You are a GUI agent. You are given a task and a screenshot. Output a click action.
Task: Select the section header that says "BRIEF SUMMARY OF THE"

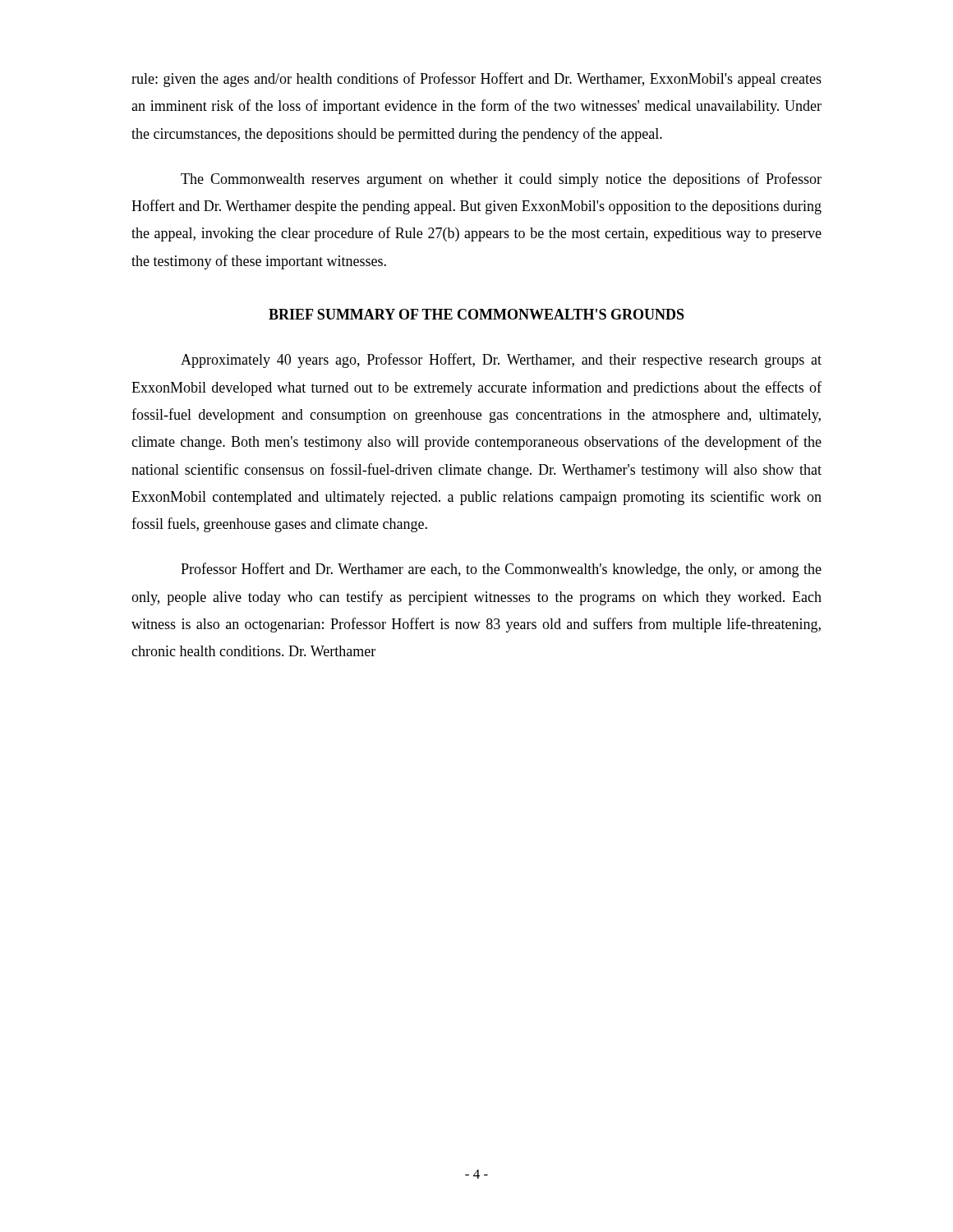(476, 315)
